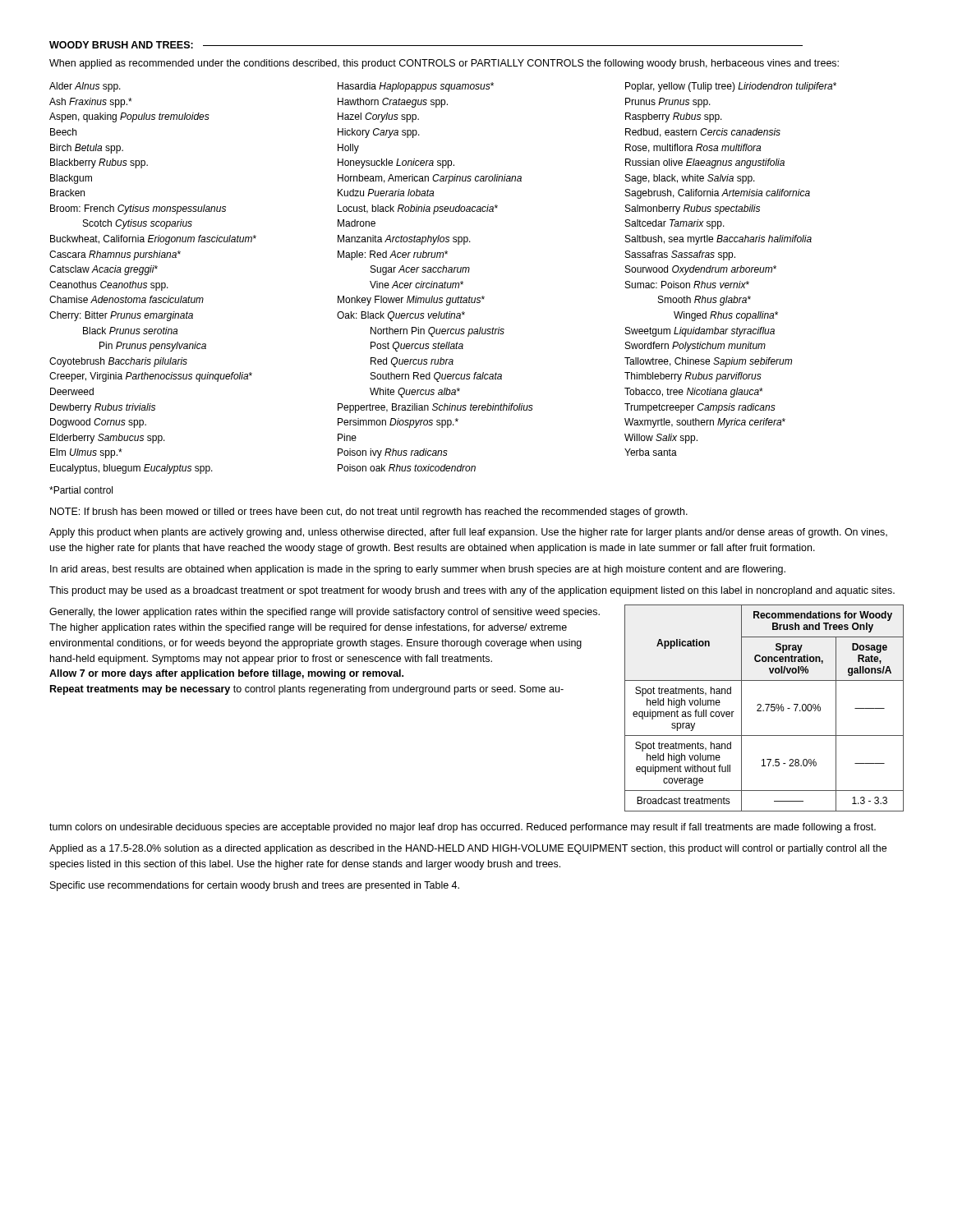This screenshot has height=1232, width=953.
Task: Locate the text "Scotch Cytisus scoparius"
Action: coord(137,224)
